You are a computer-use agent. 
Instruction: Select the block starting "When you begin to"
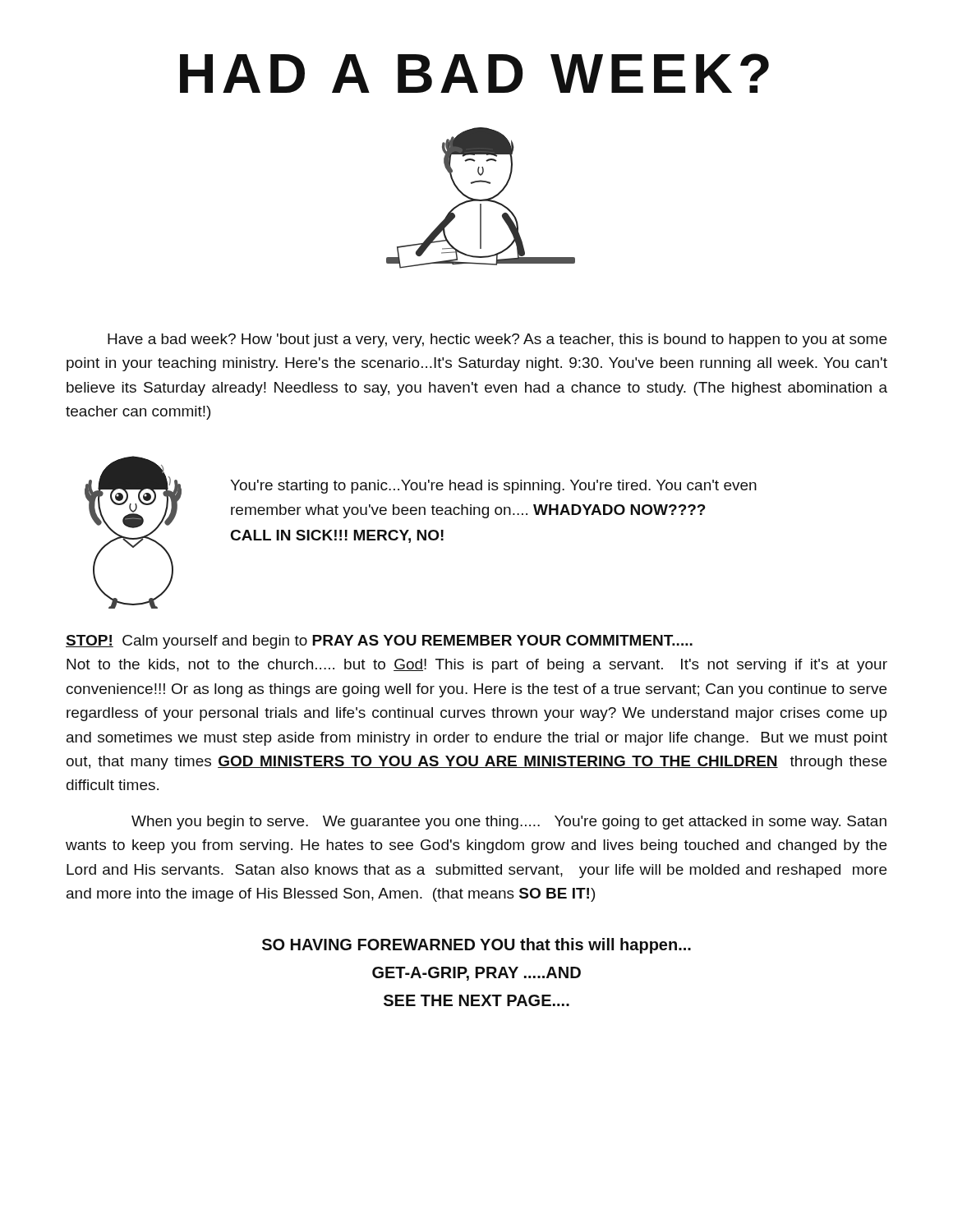(x=476, y=857)
